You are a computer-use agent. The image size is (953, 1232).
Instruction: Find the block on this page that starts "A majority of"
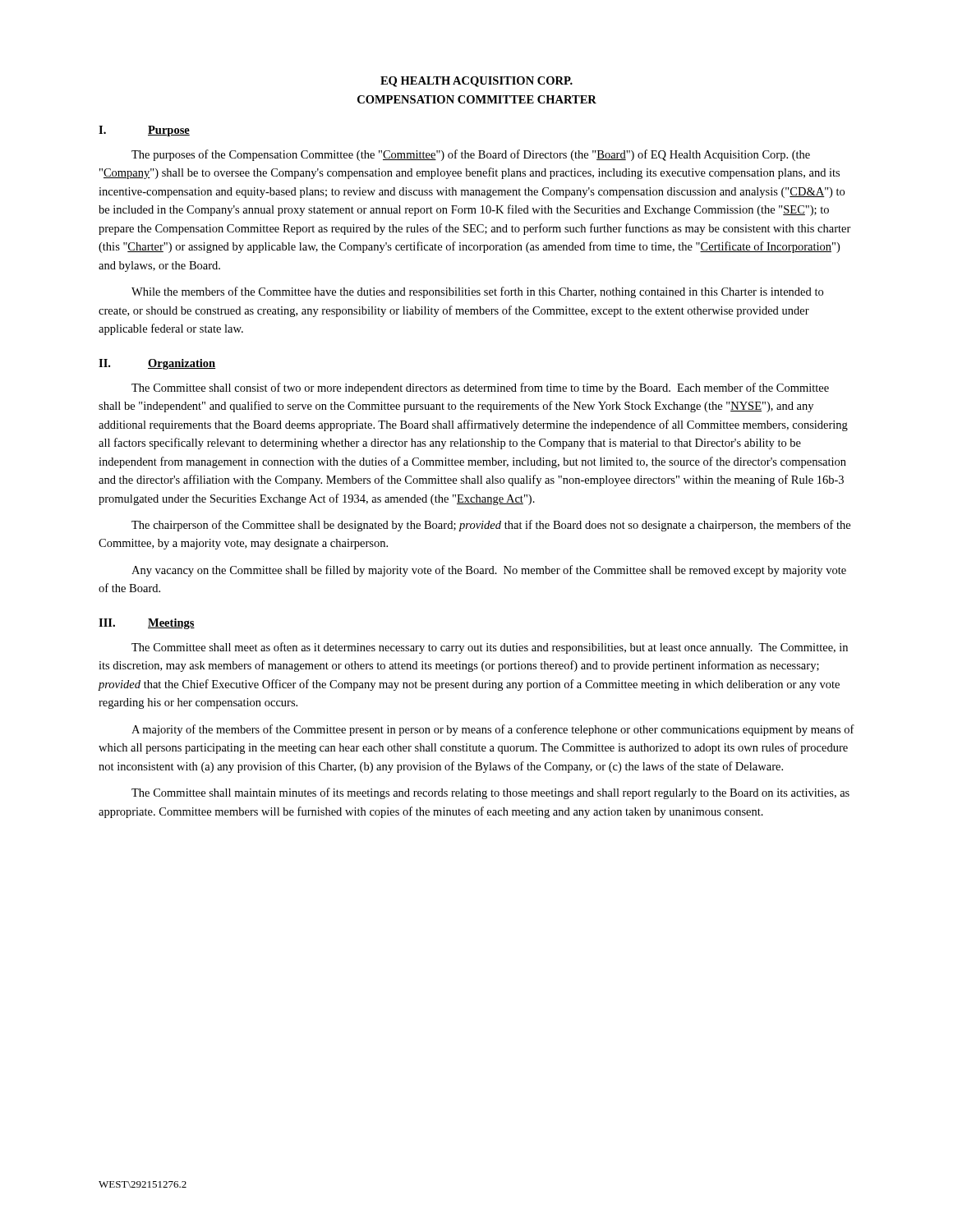click(x=476, y=748)
